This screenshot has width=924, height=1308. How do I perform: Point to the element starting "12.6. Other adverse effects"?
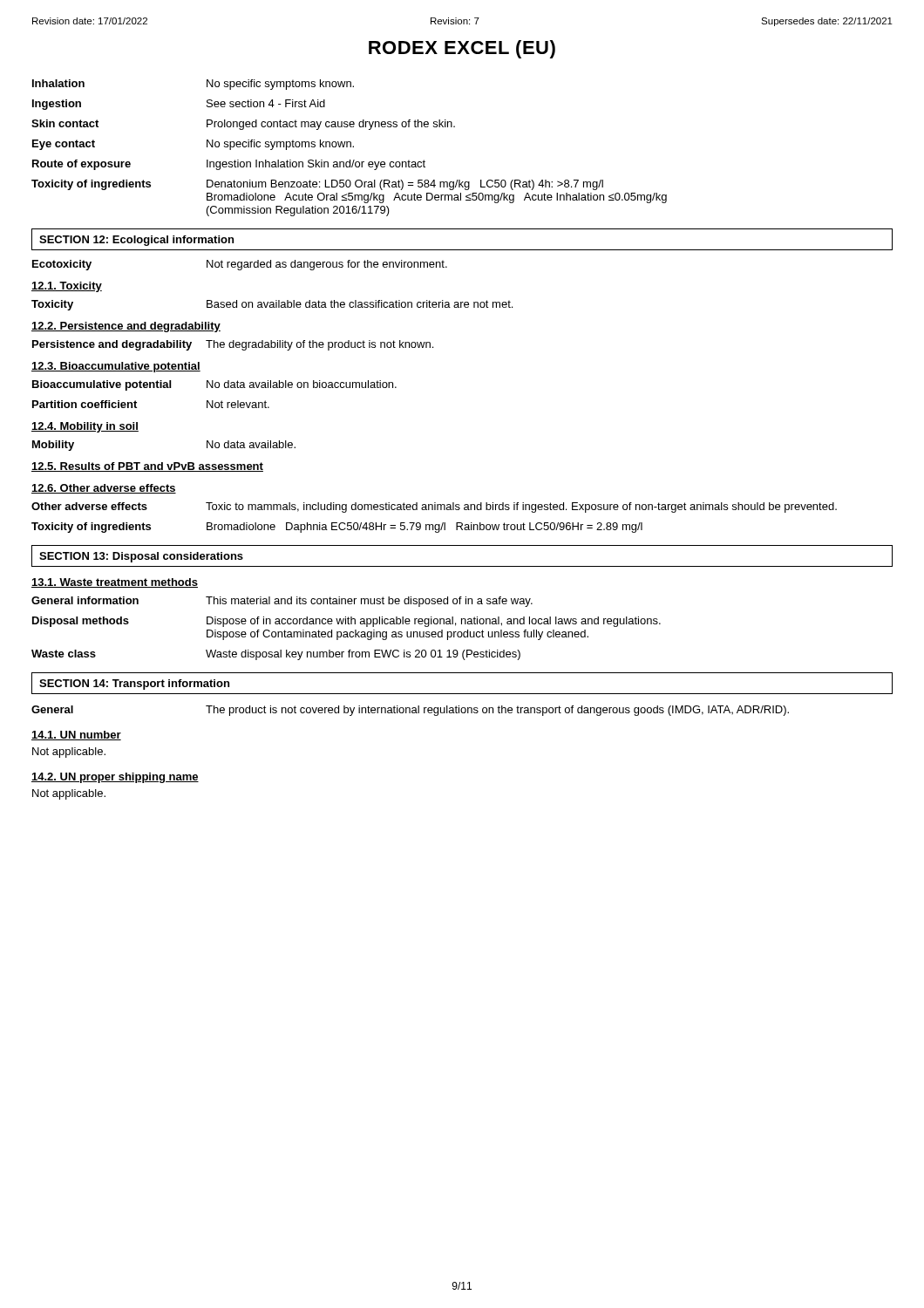tap(104, 488)
